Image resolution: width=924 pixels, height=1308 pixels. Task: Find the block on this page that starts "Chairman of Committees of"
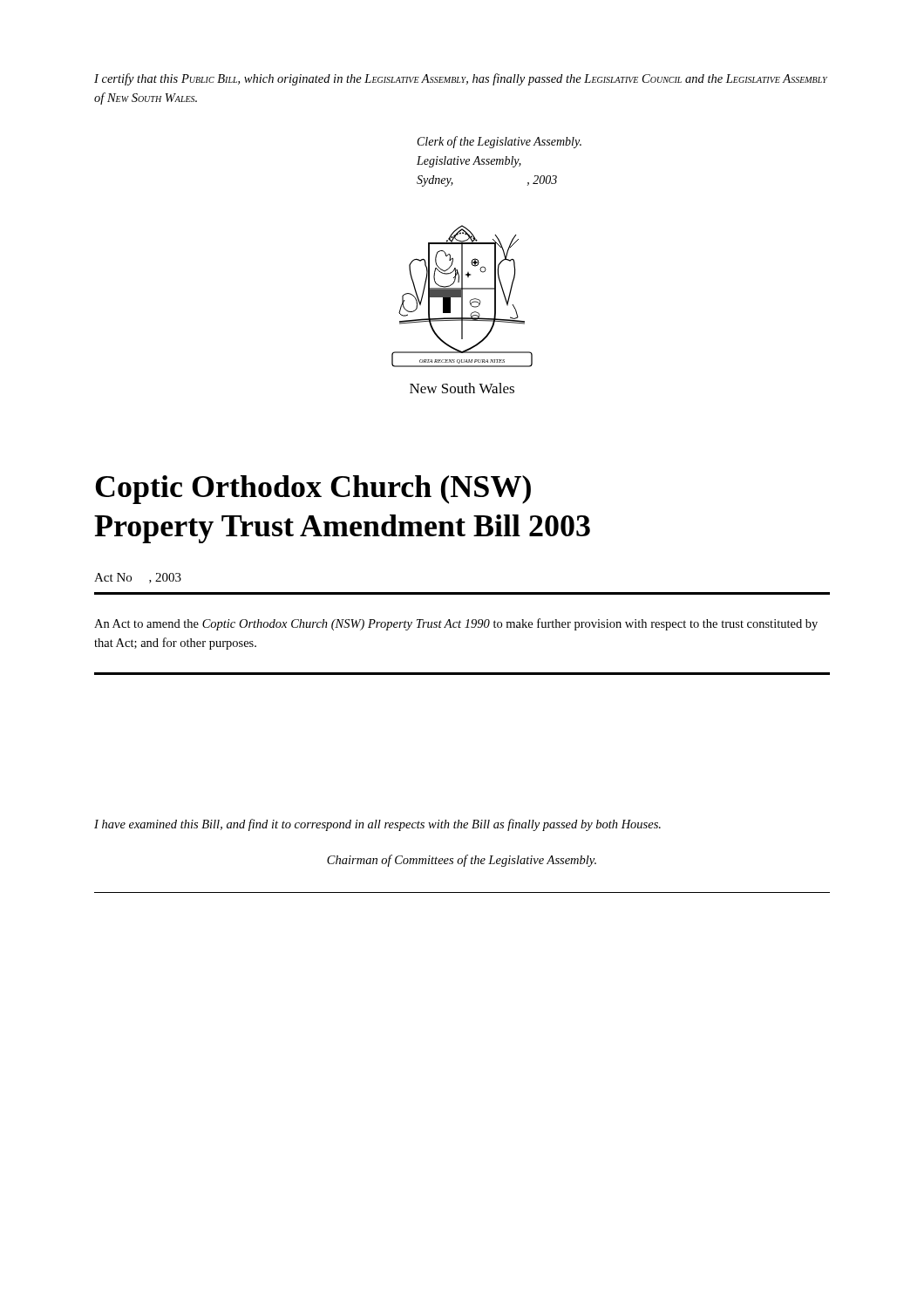(x=462, y=860)
